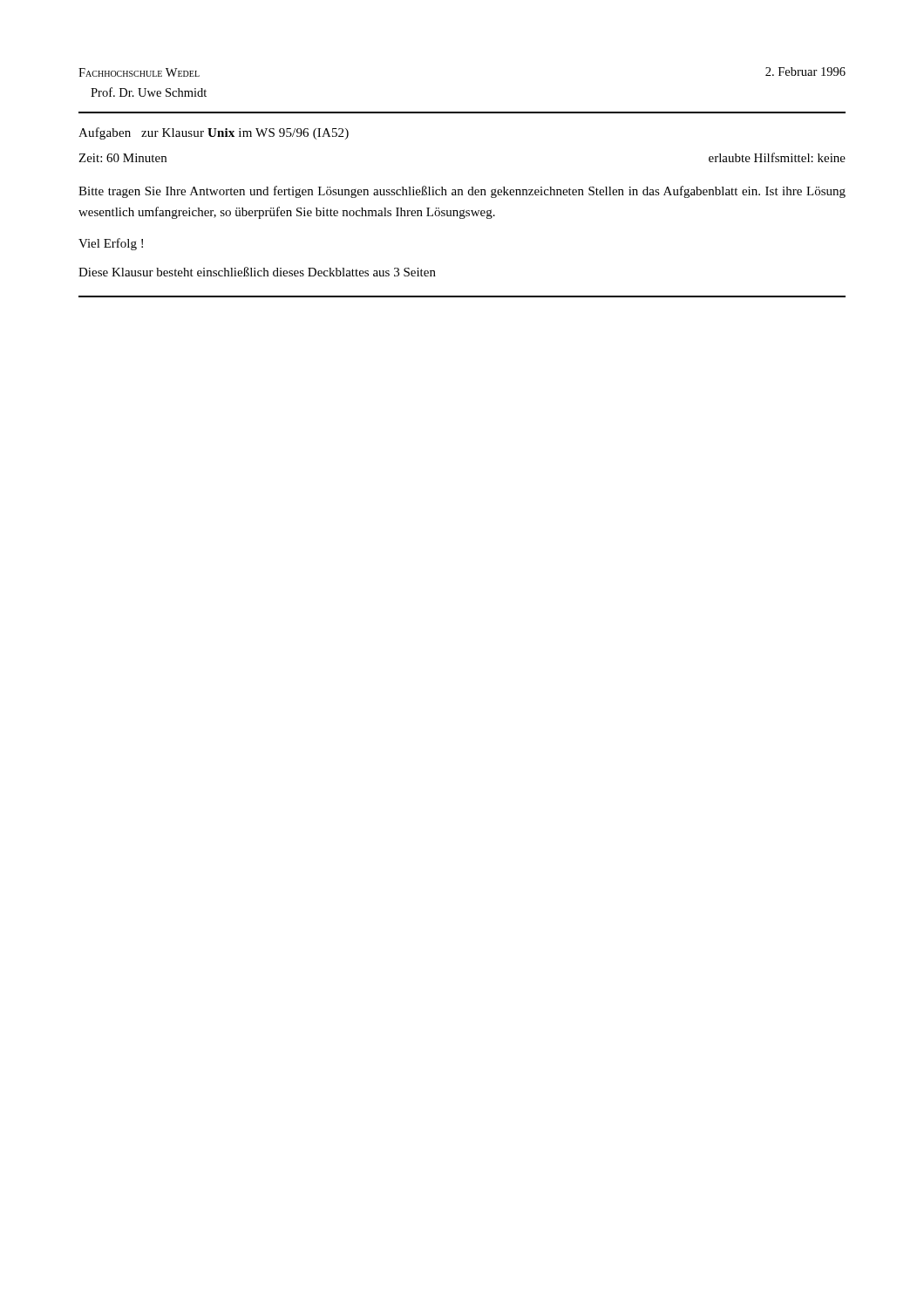The image size is (924, 1308).
Task: Point to "Viel Erfolg !"
Action: tap(111, 243)
